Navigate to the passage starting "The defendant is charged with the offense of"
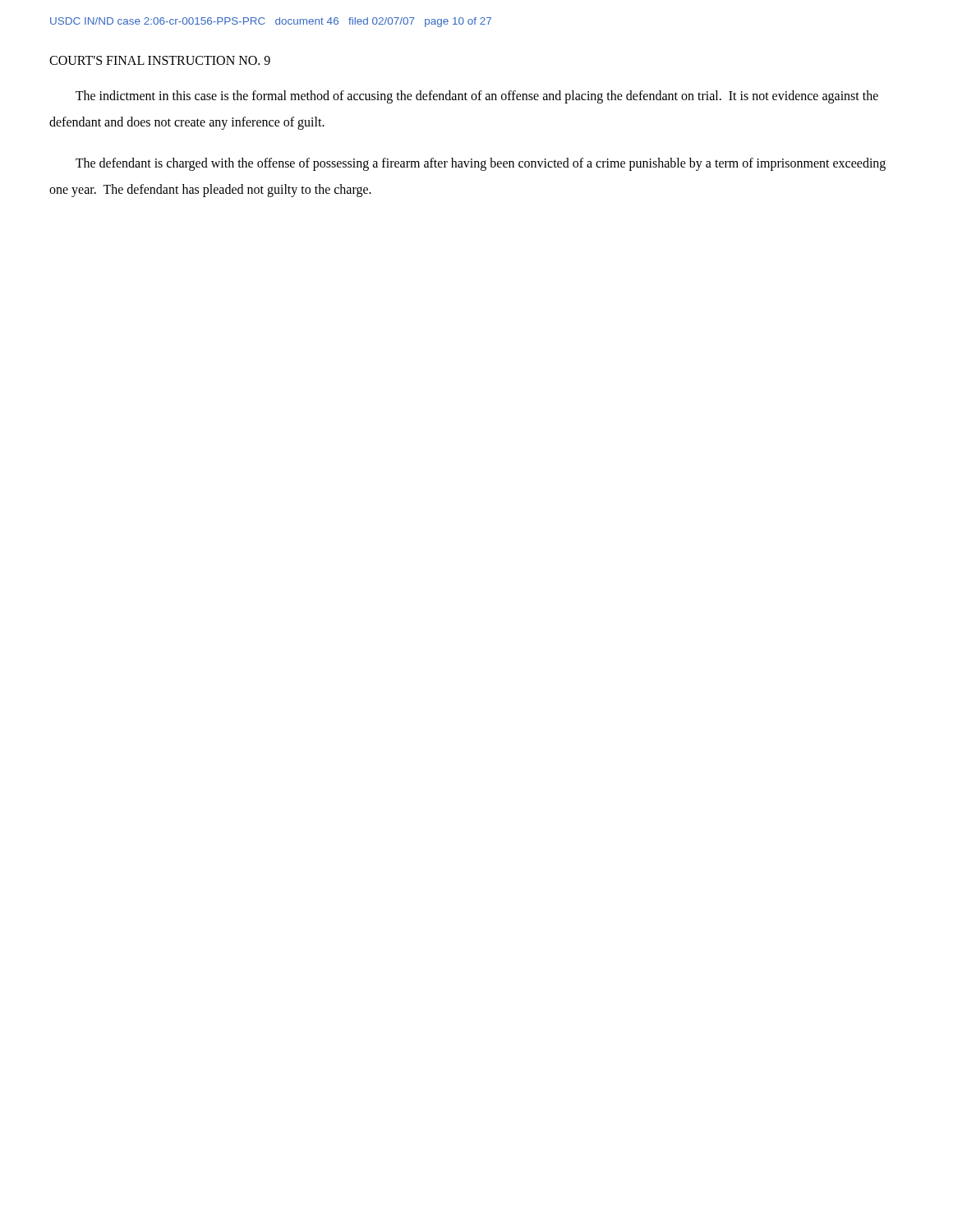The height and width of the screenshot is (1232, 953). tap(468, 176)
